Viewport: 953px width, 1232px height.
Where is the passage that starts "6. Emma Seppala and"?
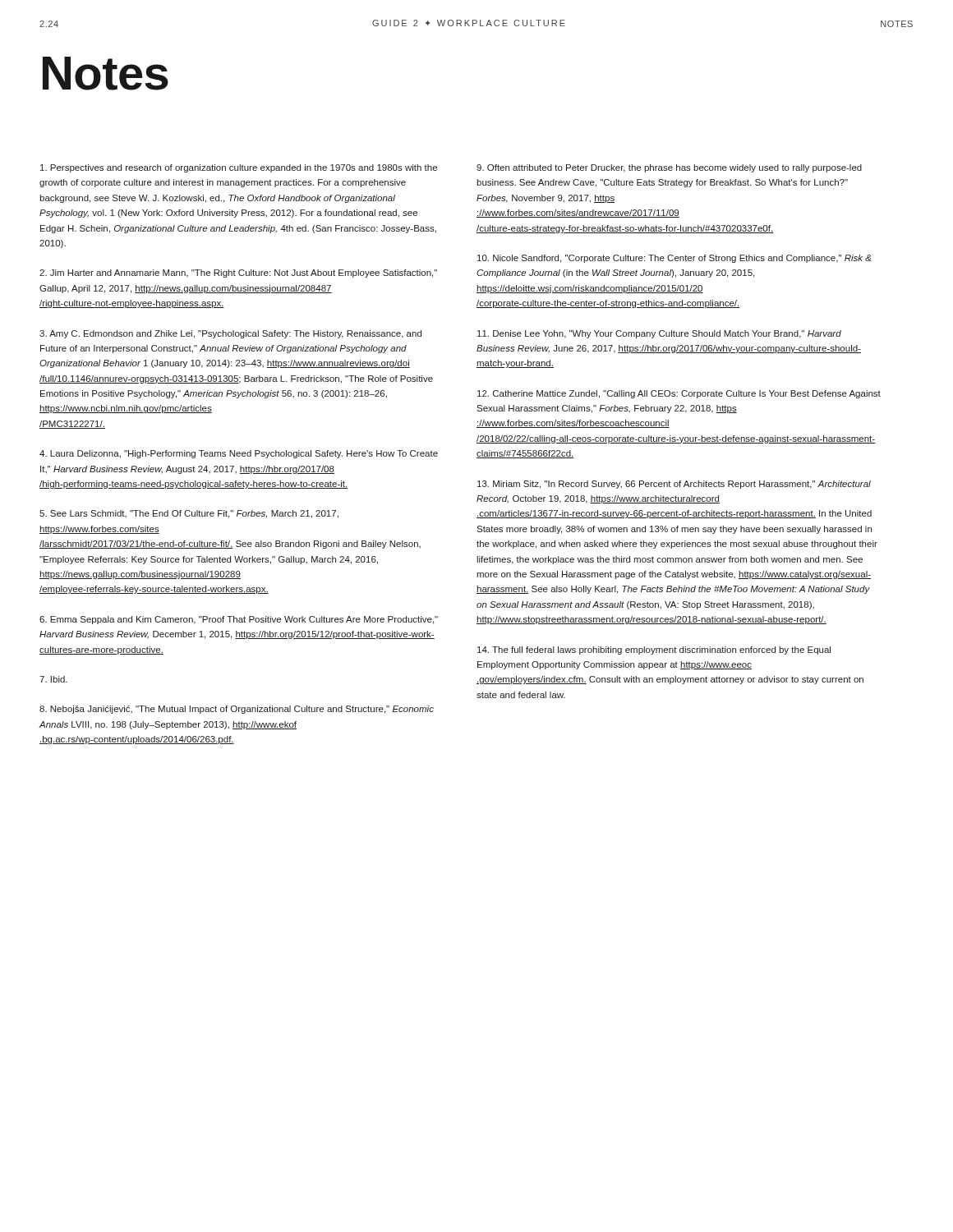[x=239, y=634]
